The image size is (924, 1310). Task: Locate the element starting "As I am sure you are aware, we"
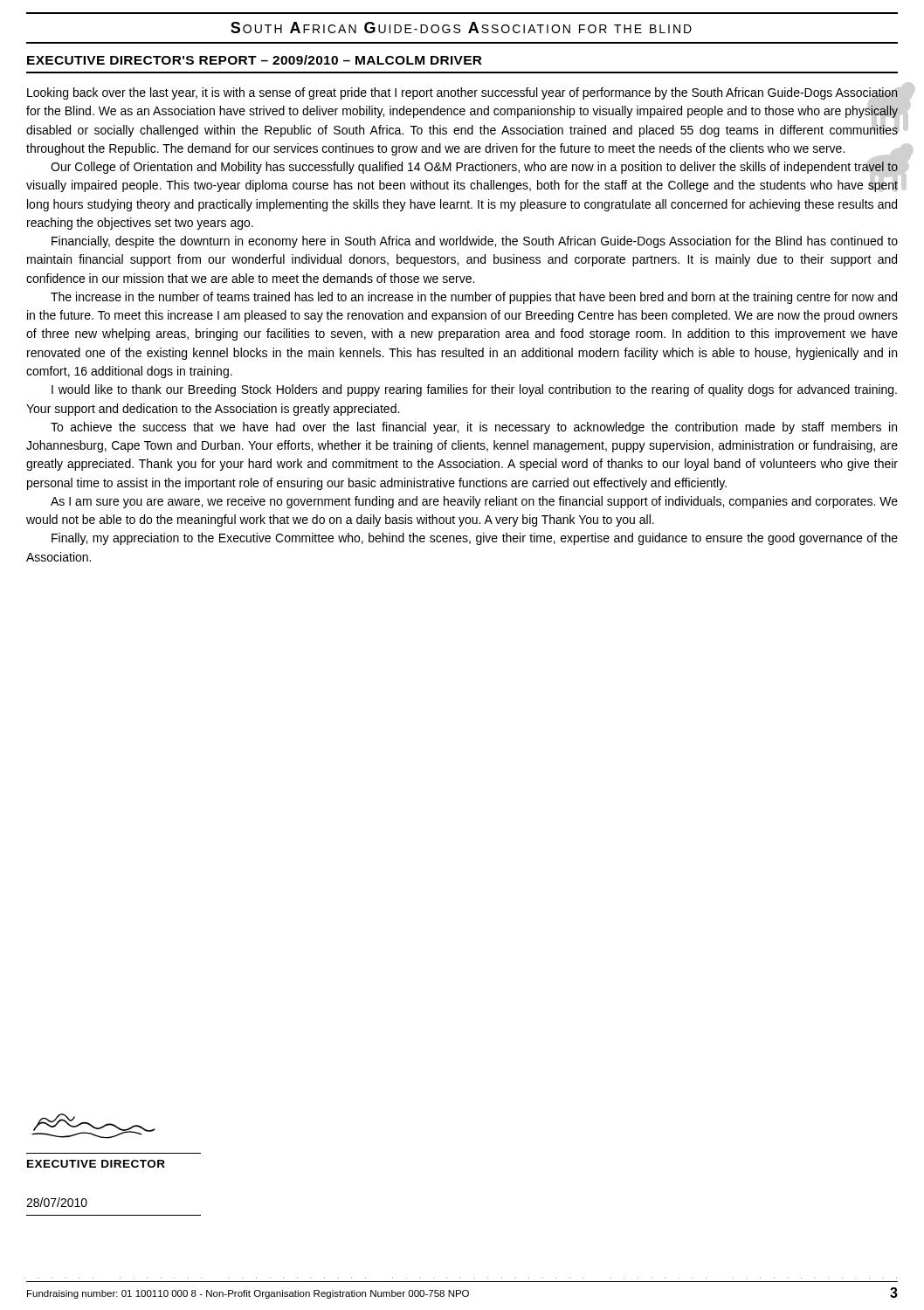point(462,511)
